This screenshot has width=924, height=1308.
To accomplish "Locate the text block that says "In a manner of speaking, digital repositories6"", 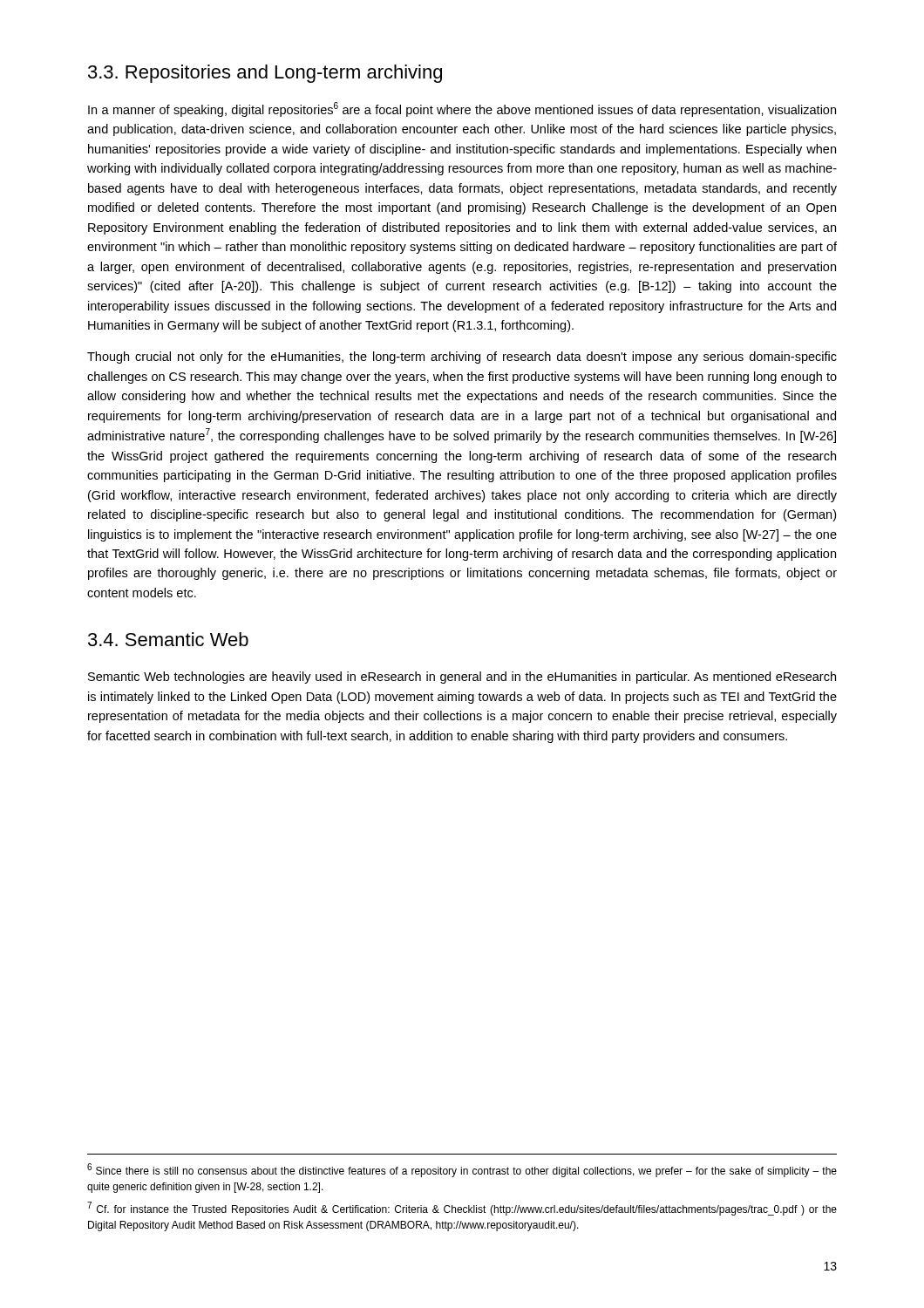I will (x=462, y=217).
